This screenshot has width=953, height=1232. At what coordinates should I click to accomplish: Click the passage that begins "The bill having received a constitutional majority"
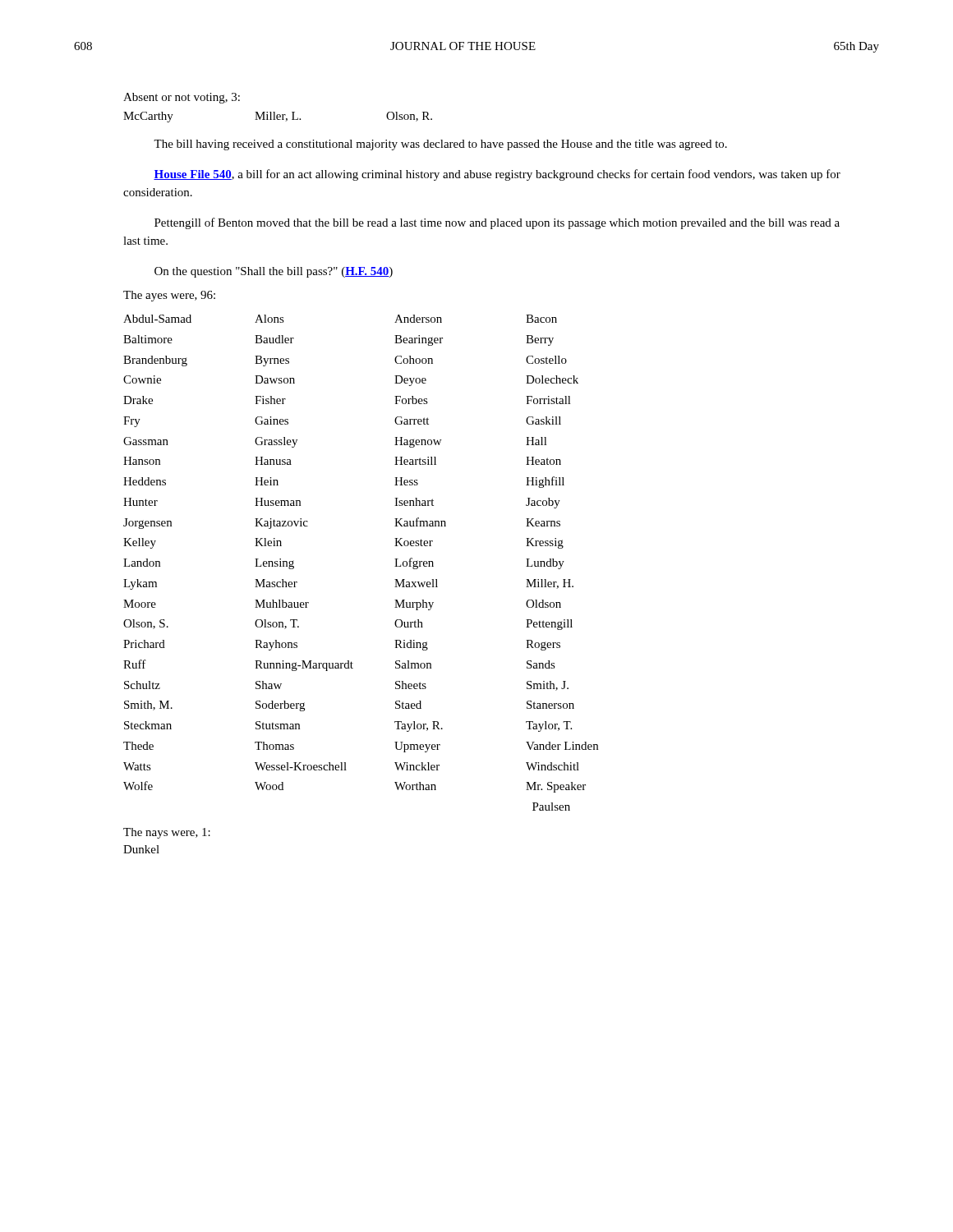tap(441, 144)
